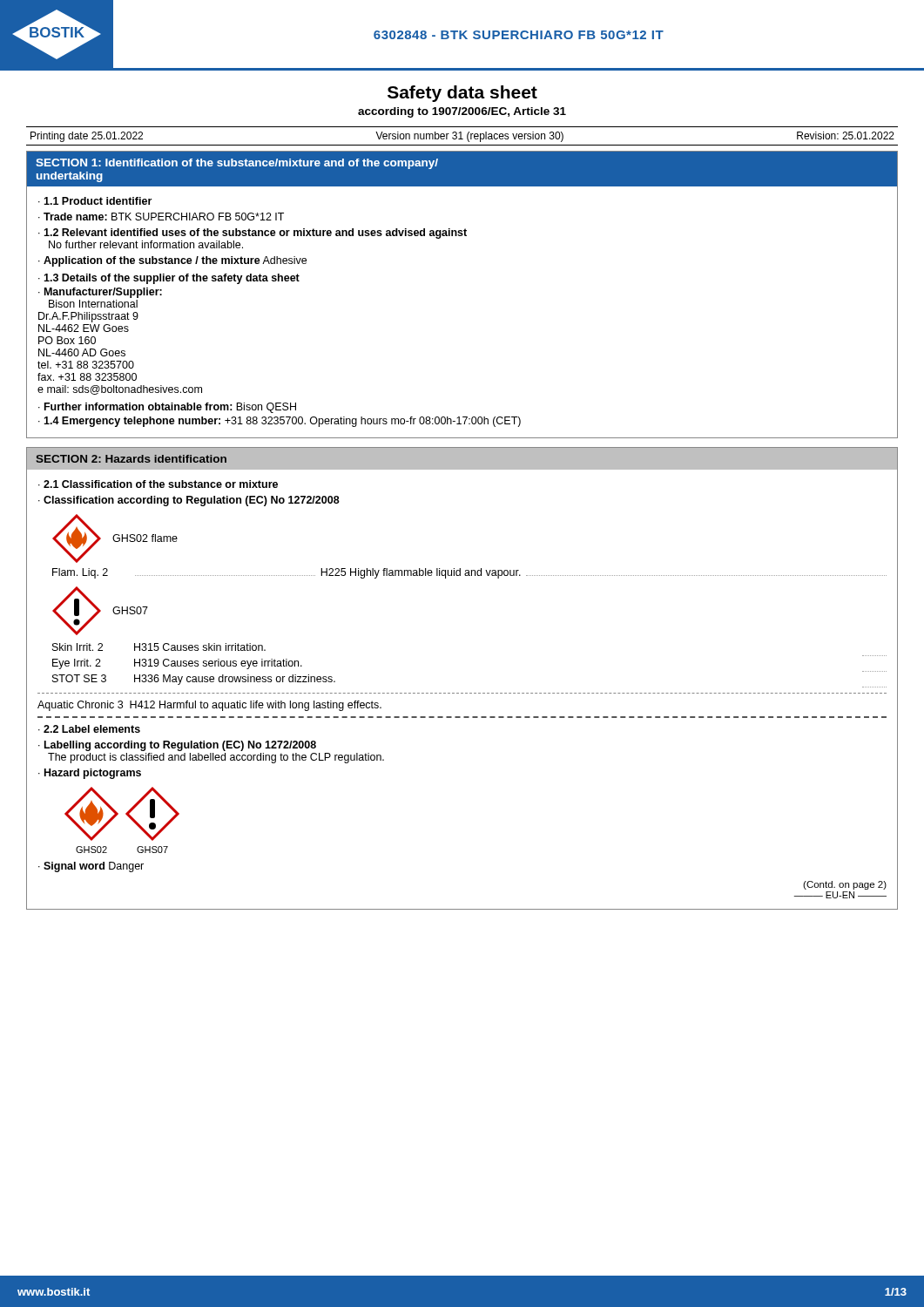This screenshot has width=924, height=1307.
Task: Find the list item that says "· 2.2 Label elements"
Action: click(89, 729)
